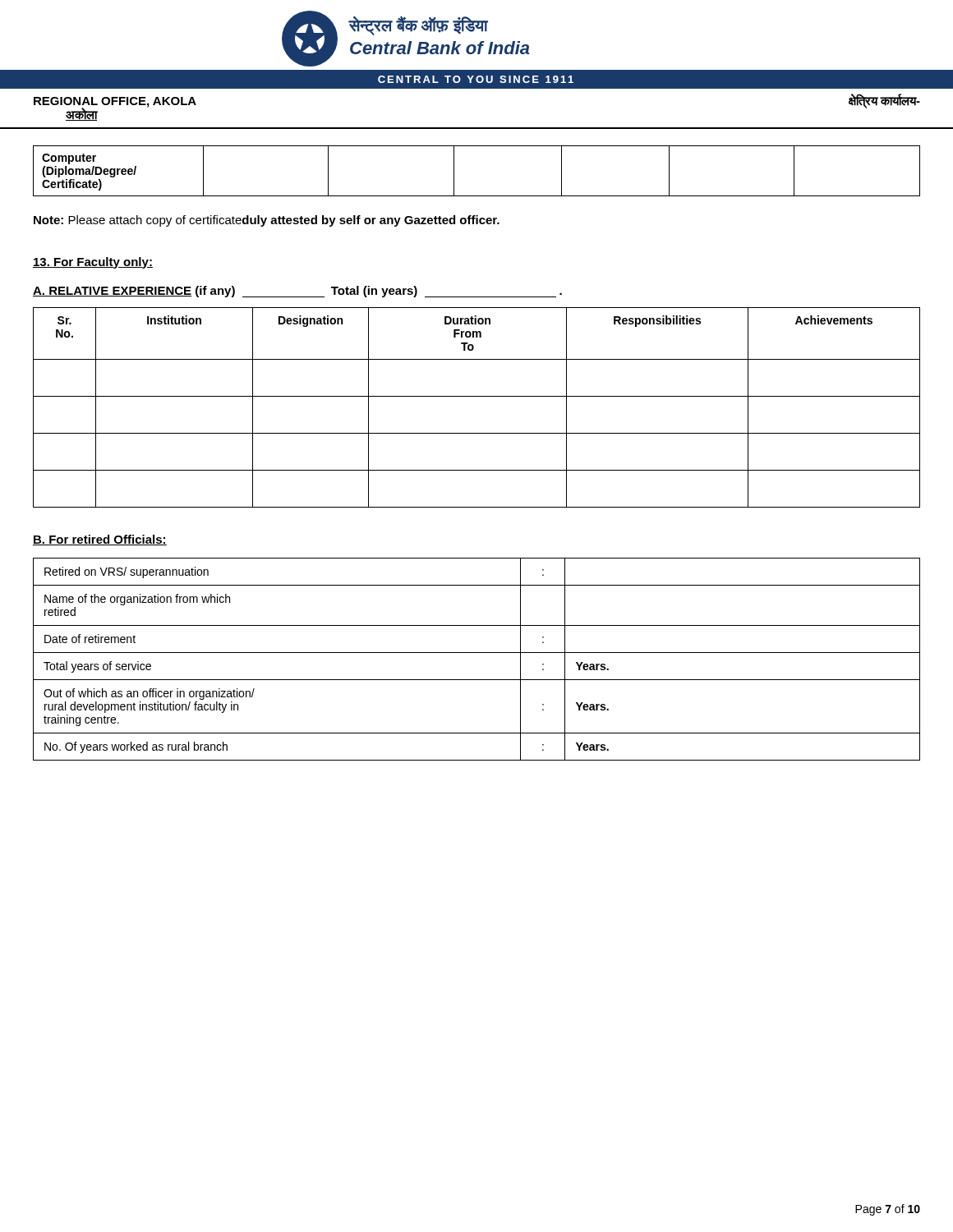The height and width of the screenshot is (1232, 953).
Task: Find the text block with the text "A. RELATIVE EXPERIENCE (if"
Action: pyautogui.click(x=298, y=290)
